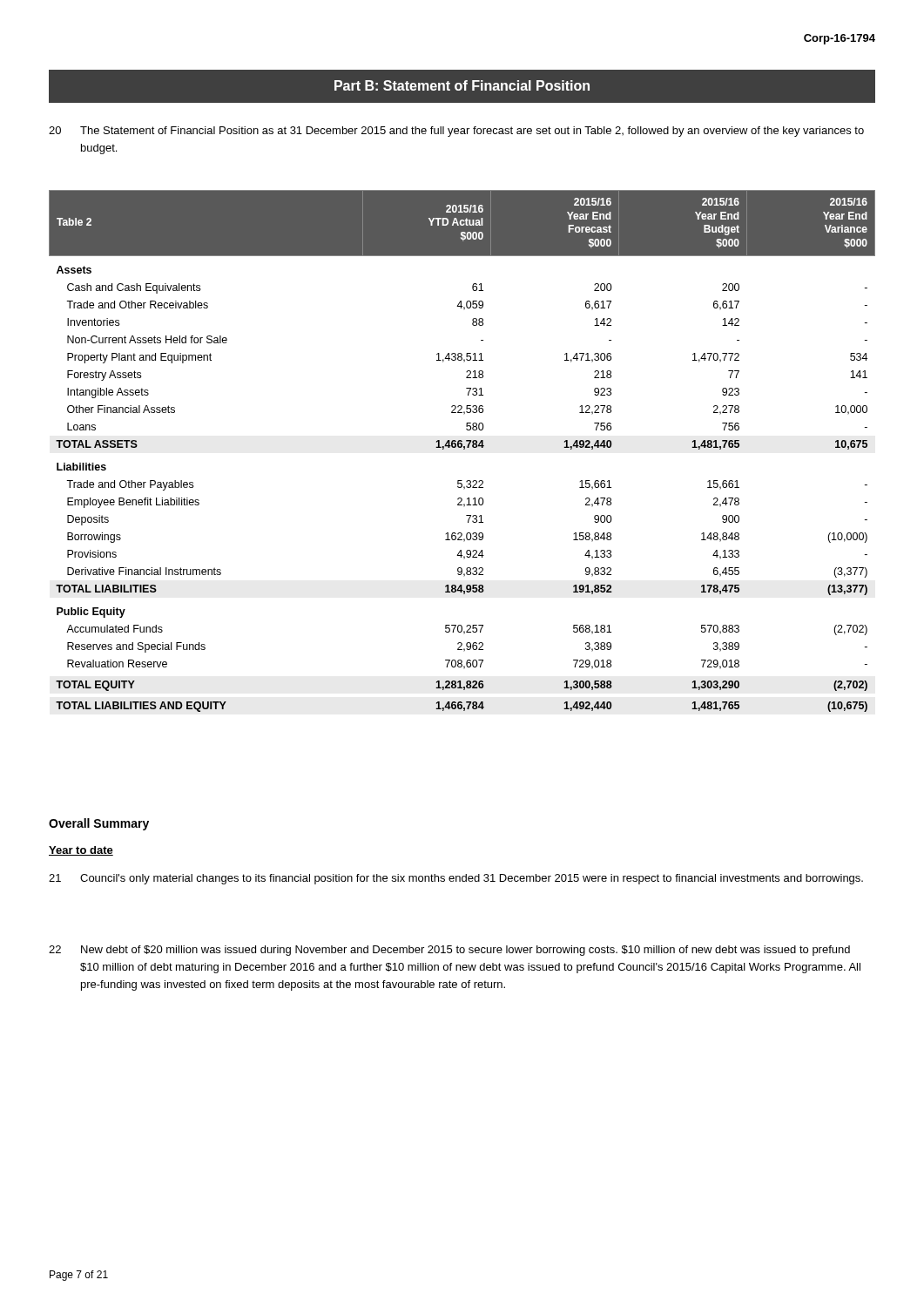The image size is (924, 1307).
Task: Select the region starting "21Council's only material changes to"
Action: pos(459,878)
